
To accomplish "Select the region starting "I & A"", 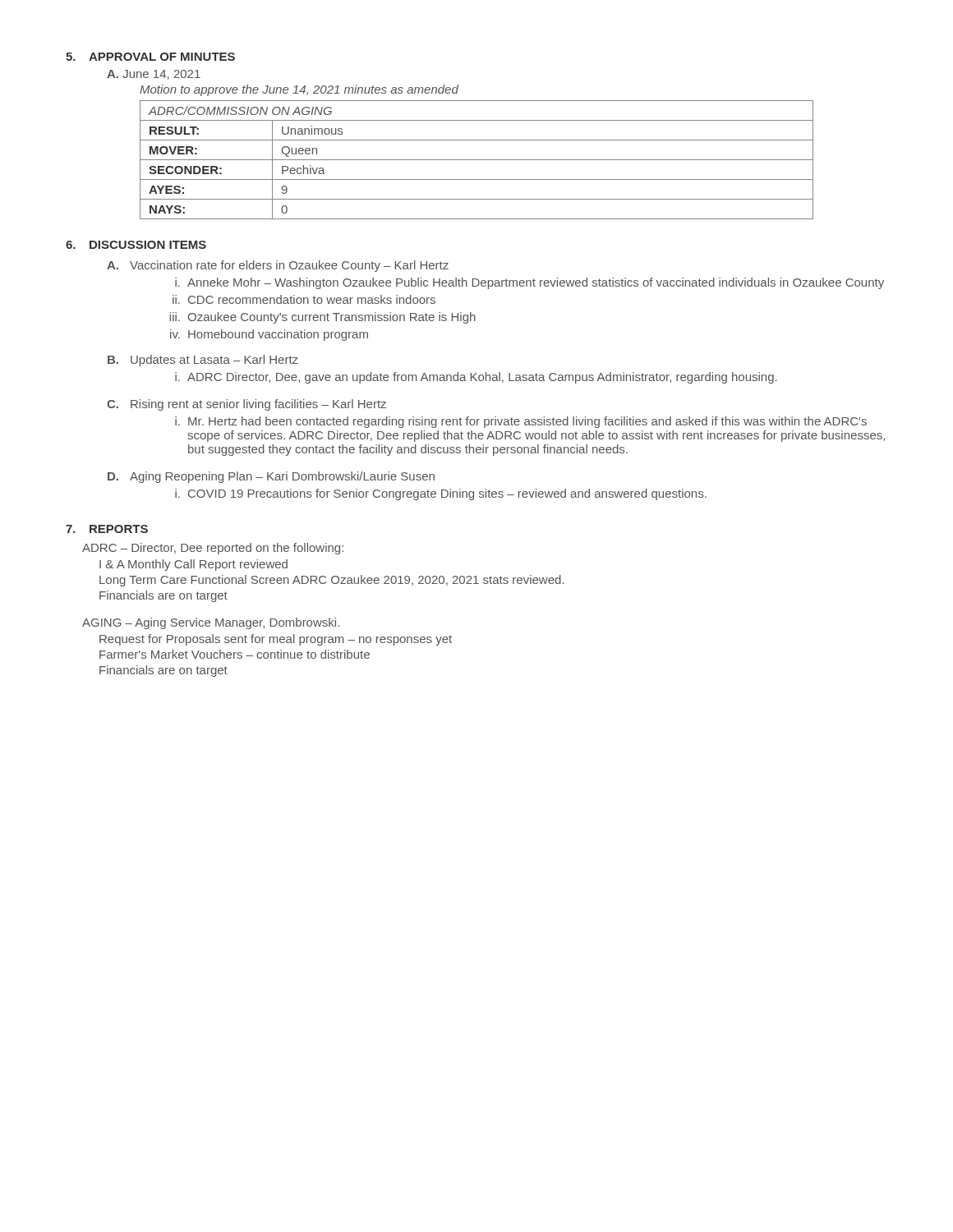I will 193,564.
